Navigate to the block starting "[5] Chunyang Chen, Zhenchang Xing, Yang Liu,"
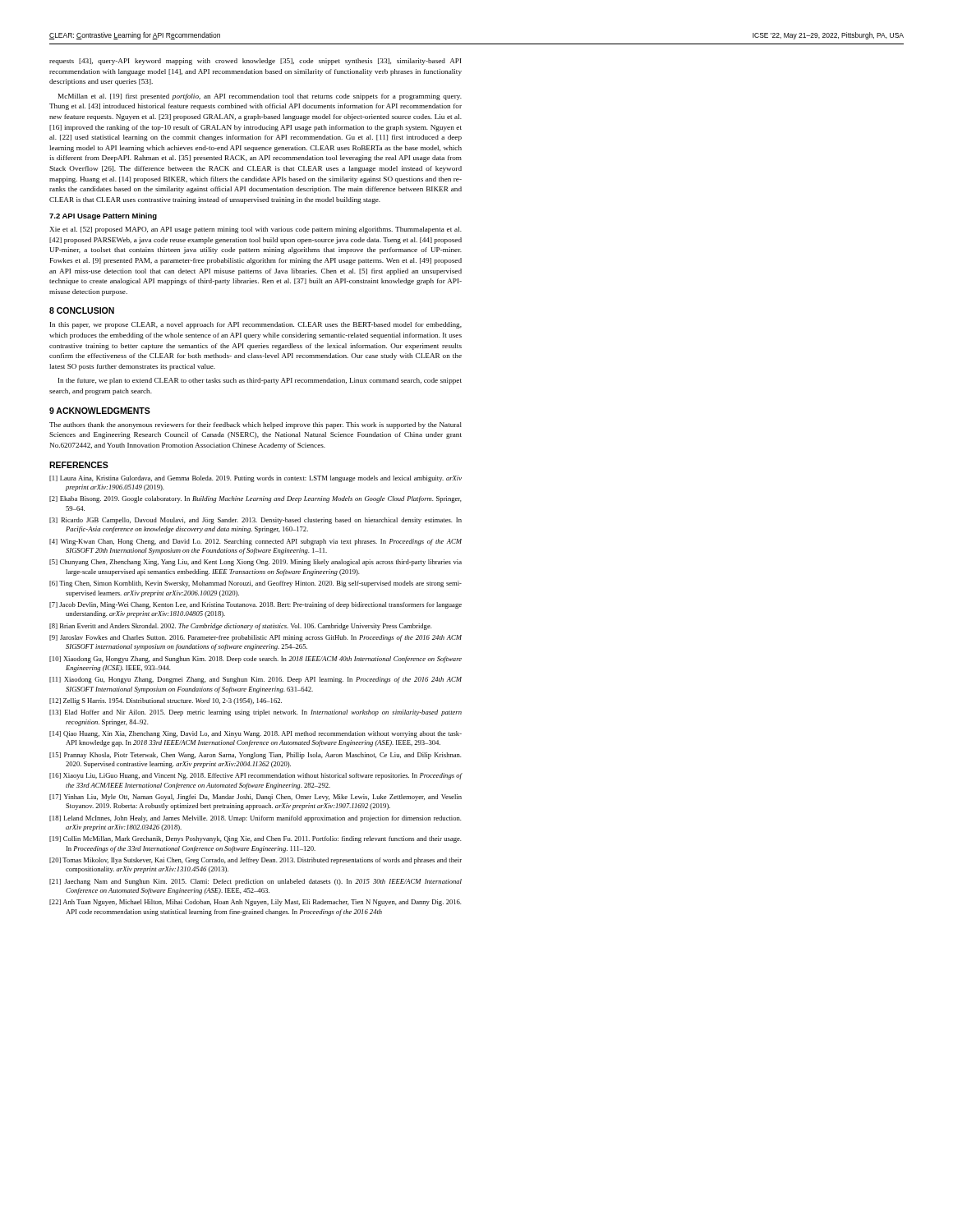The height and width of the screenshot is (1232, 953). tap(255, 567)
